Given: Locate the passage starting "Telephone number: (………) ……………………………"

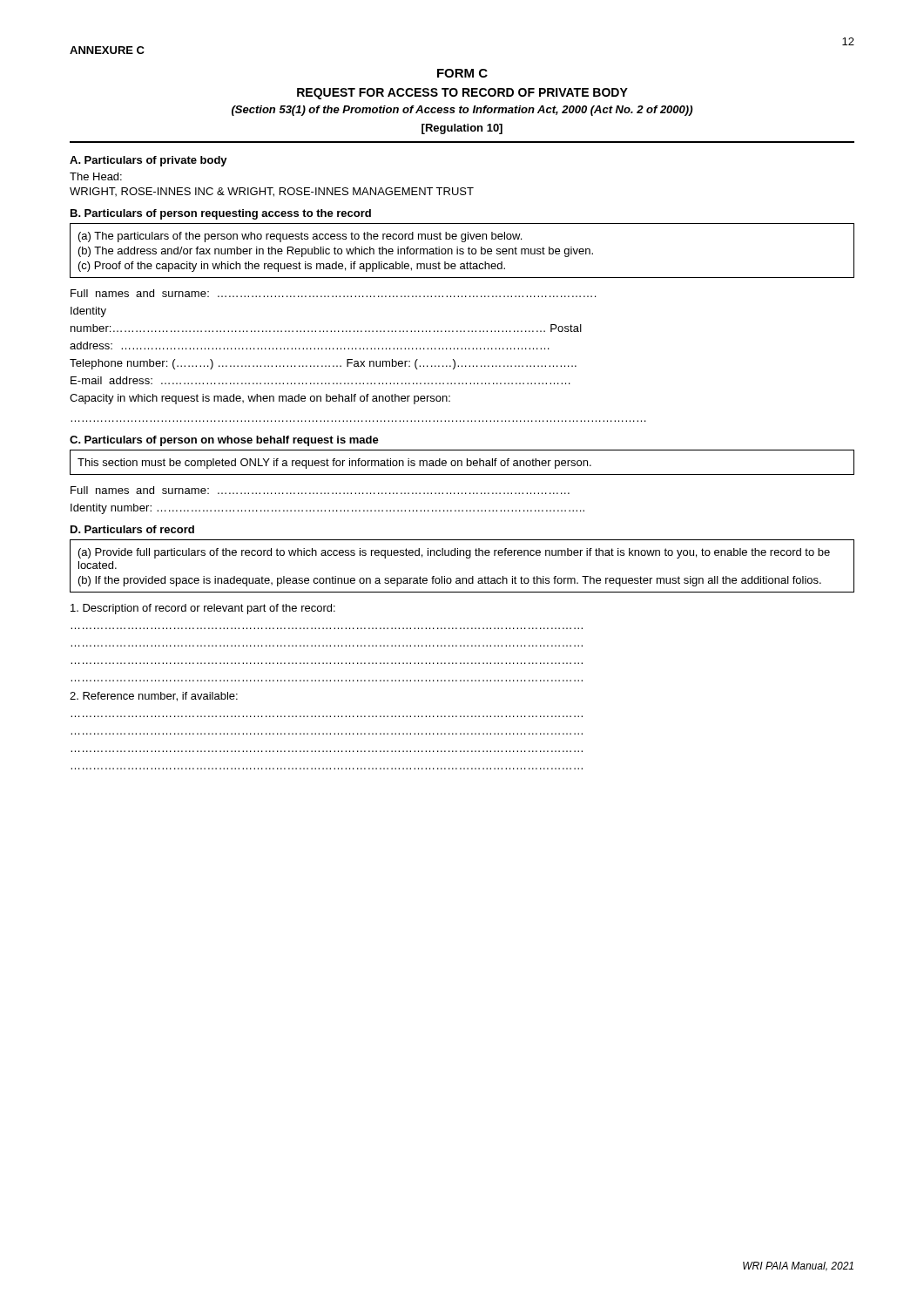Looking at the screenshot, I should pyautogui.click(x=323, y=363).
